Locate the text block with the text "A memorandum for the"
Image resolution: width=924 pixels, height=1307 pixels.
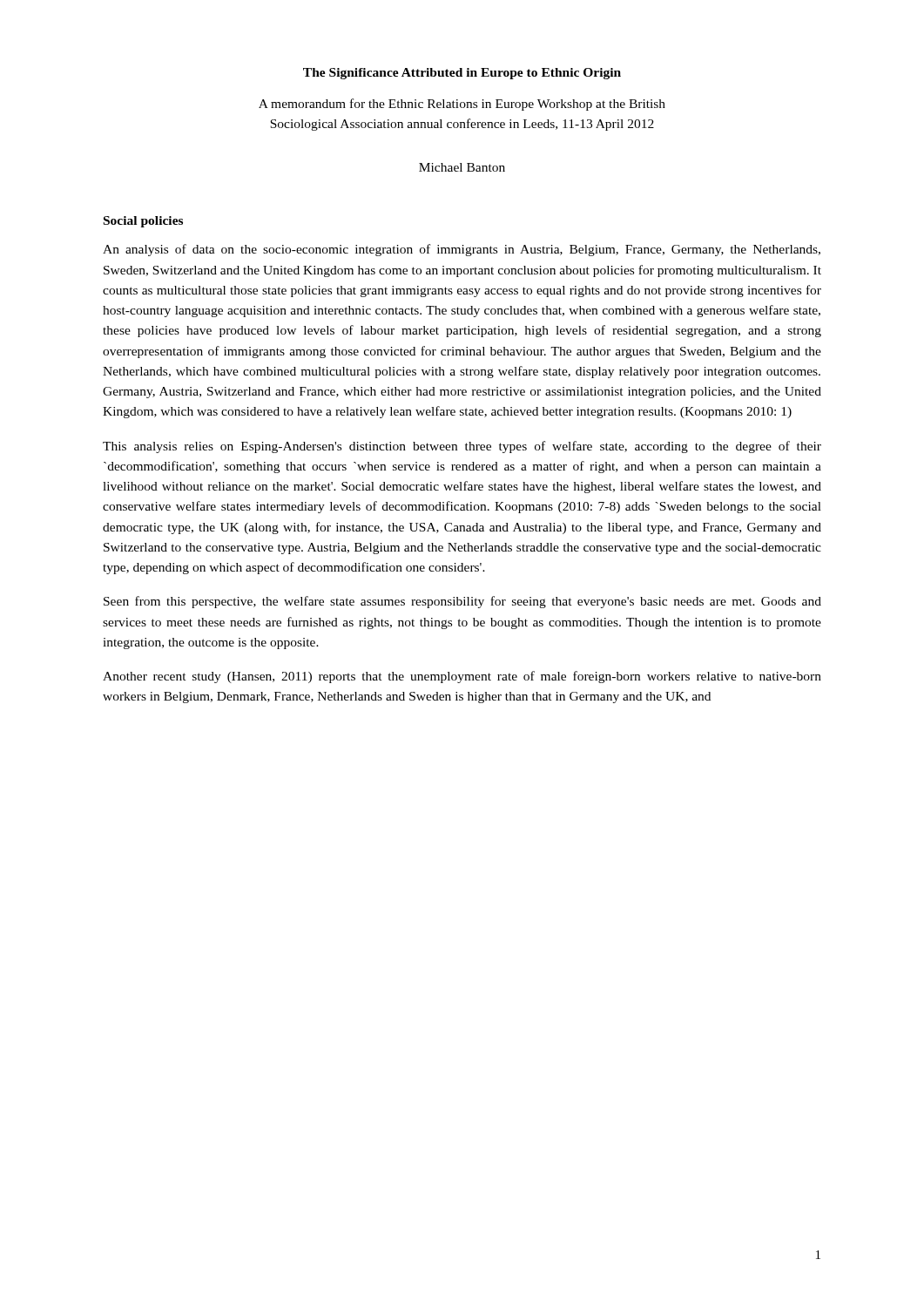[x=462, y=113]
